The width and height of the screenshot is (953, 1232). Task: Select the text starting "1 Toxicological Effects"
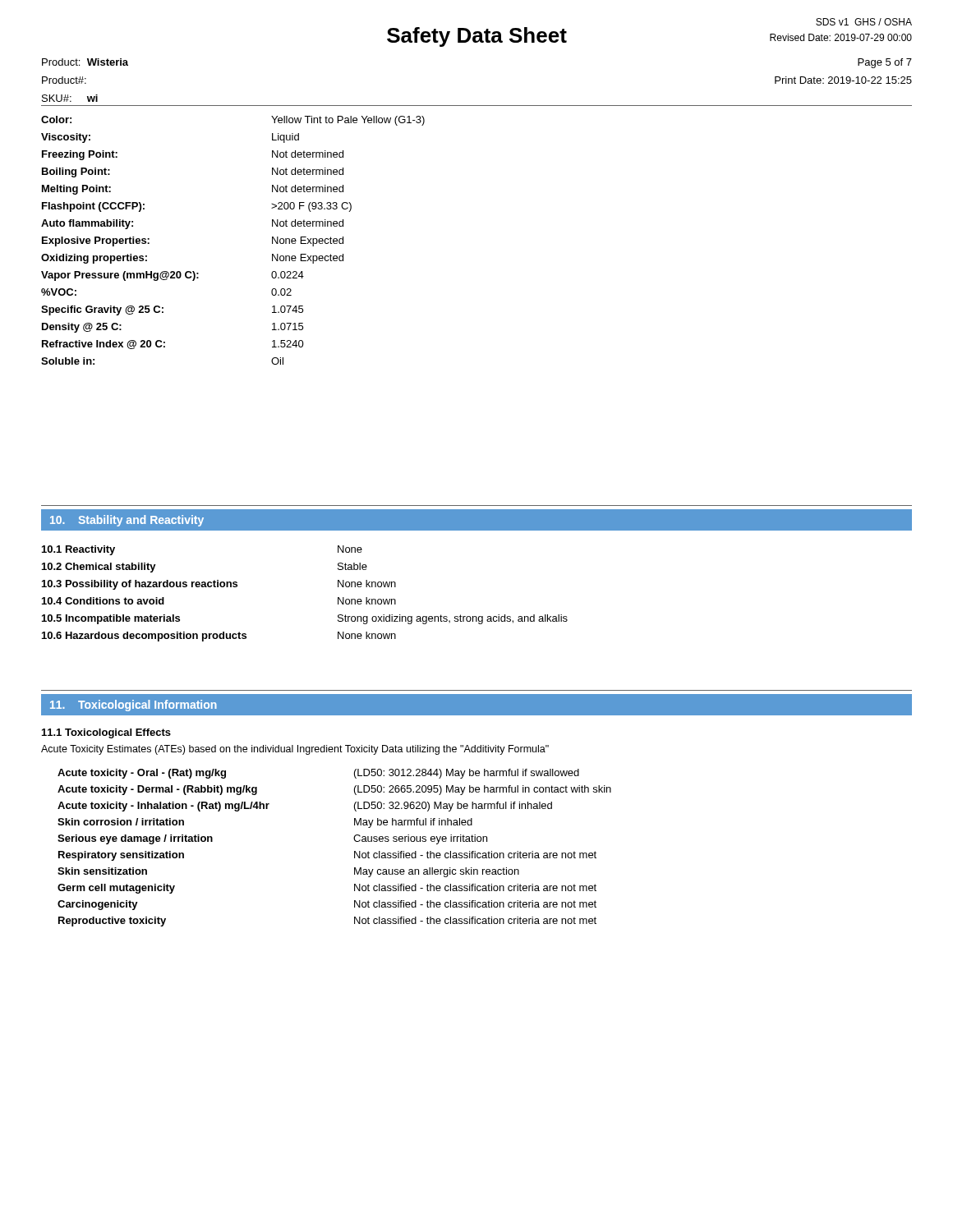pyautogui.click(x=106, y=732)
